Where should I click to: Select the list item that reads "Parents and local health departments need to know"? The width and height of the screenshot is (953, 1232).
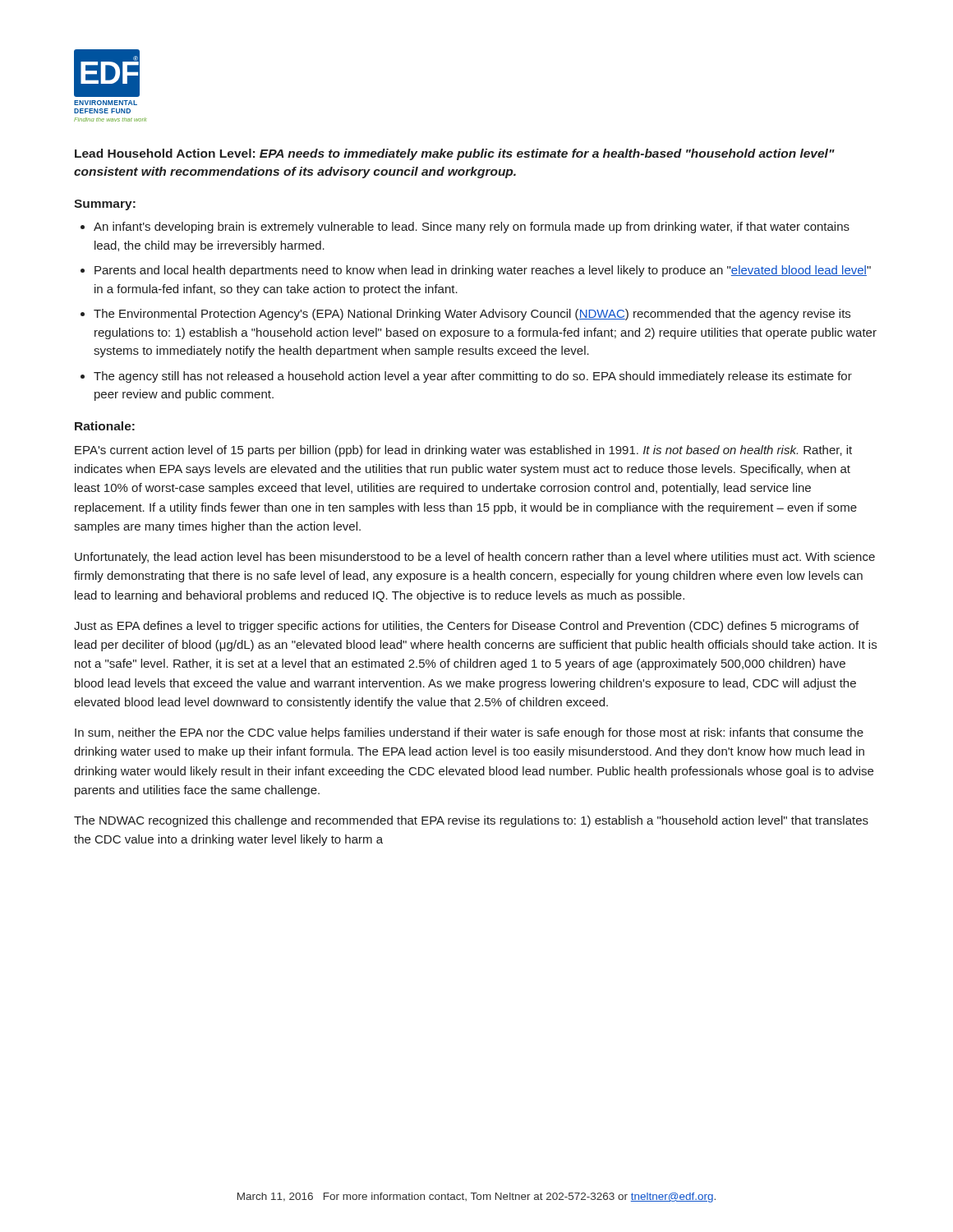482,279
